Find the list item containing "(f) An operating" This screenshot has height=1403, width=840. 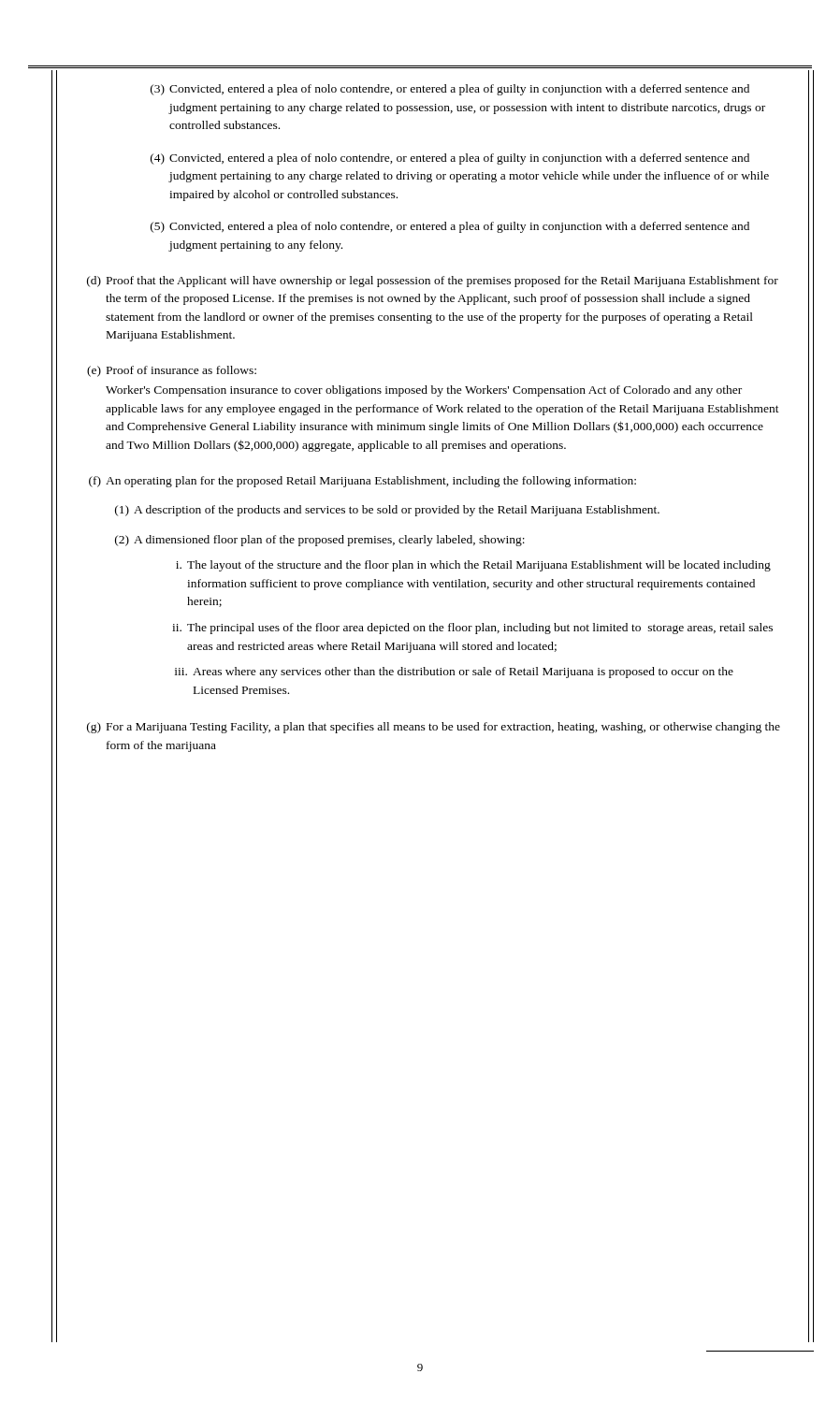[x=428, y=588]
